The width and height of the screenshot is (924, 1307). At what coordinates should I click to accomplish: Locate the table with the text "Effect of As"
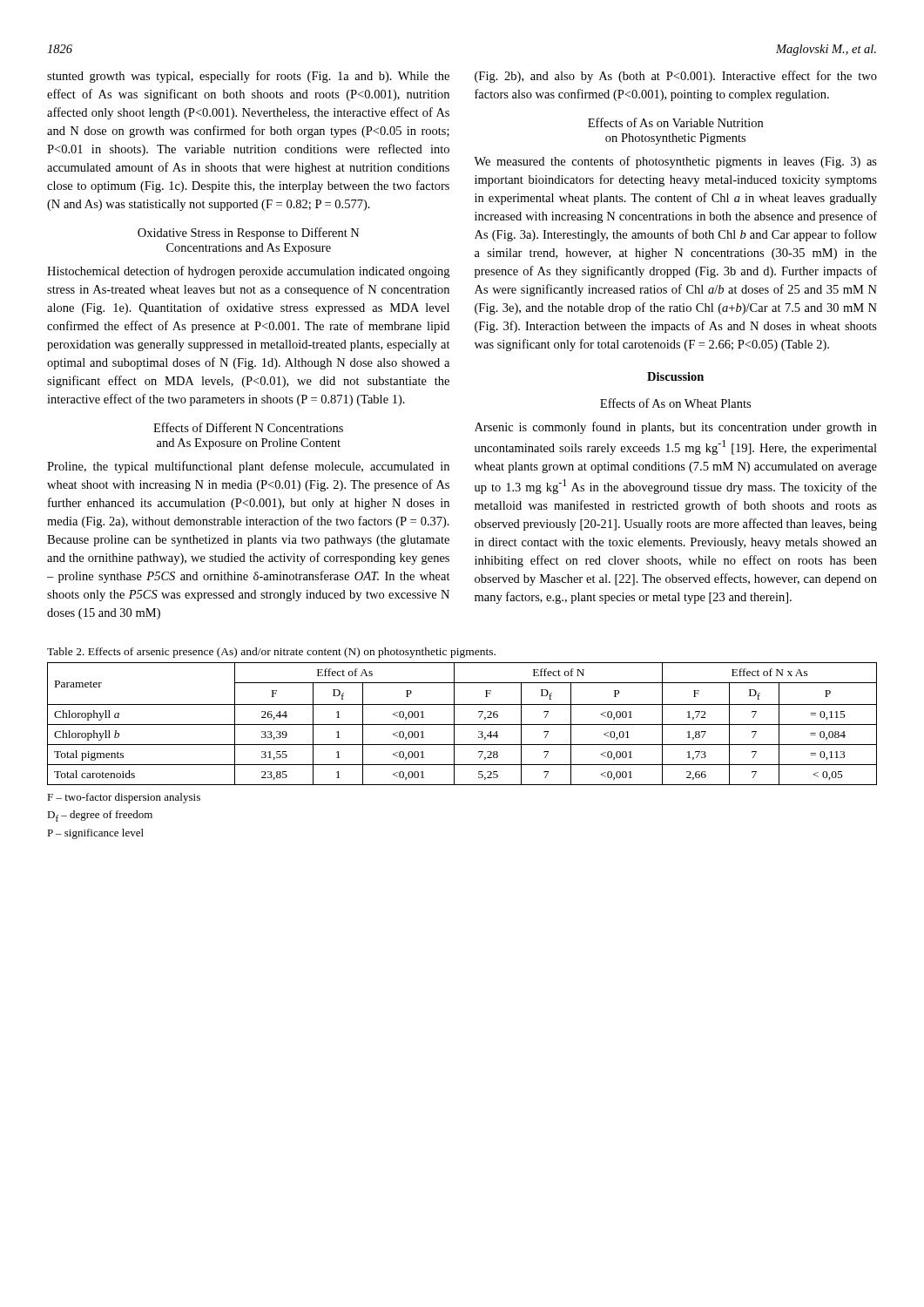click(462, 724)
